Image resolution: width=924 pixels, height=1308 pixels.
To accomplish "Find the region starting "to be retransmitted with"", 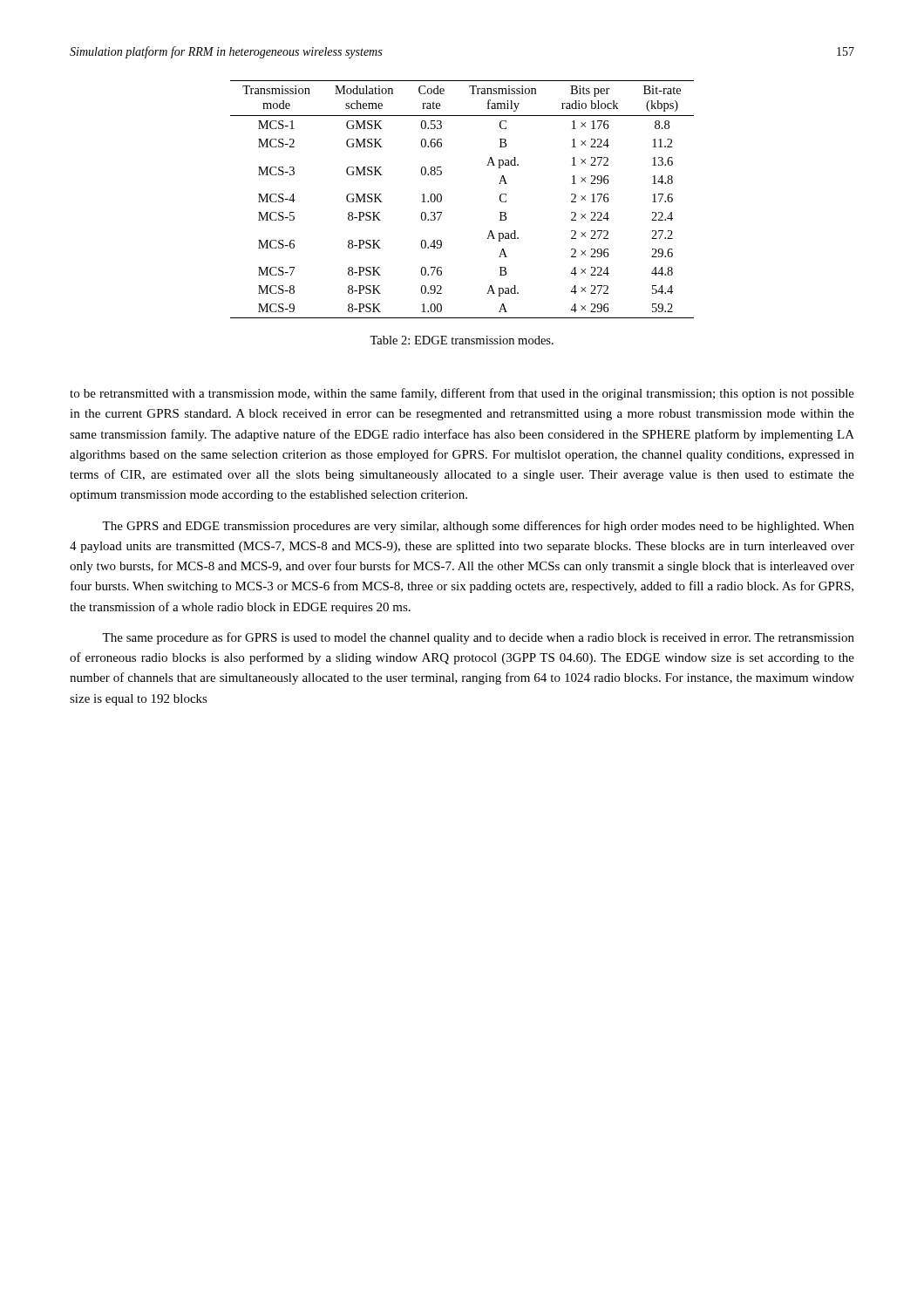I will tap(462, 546).
